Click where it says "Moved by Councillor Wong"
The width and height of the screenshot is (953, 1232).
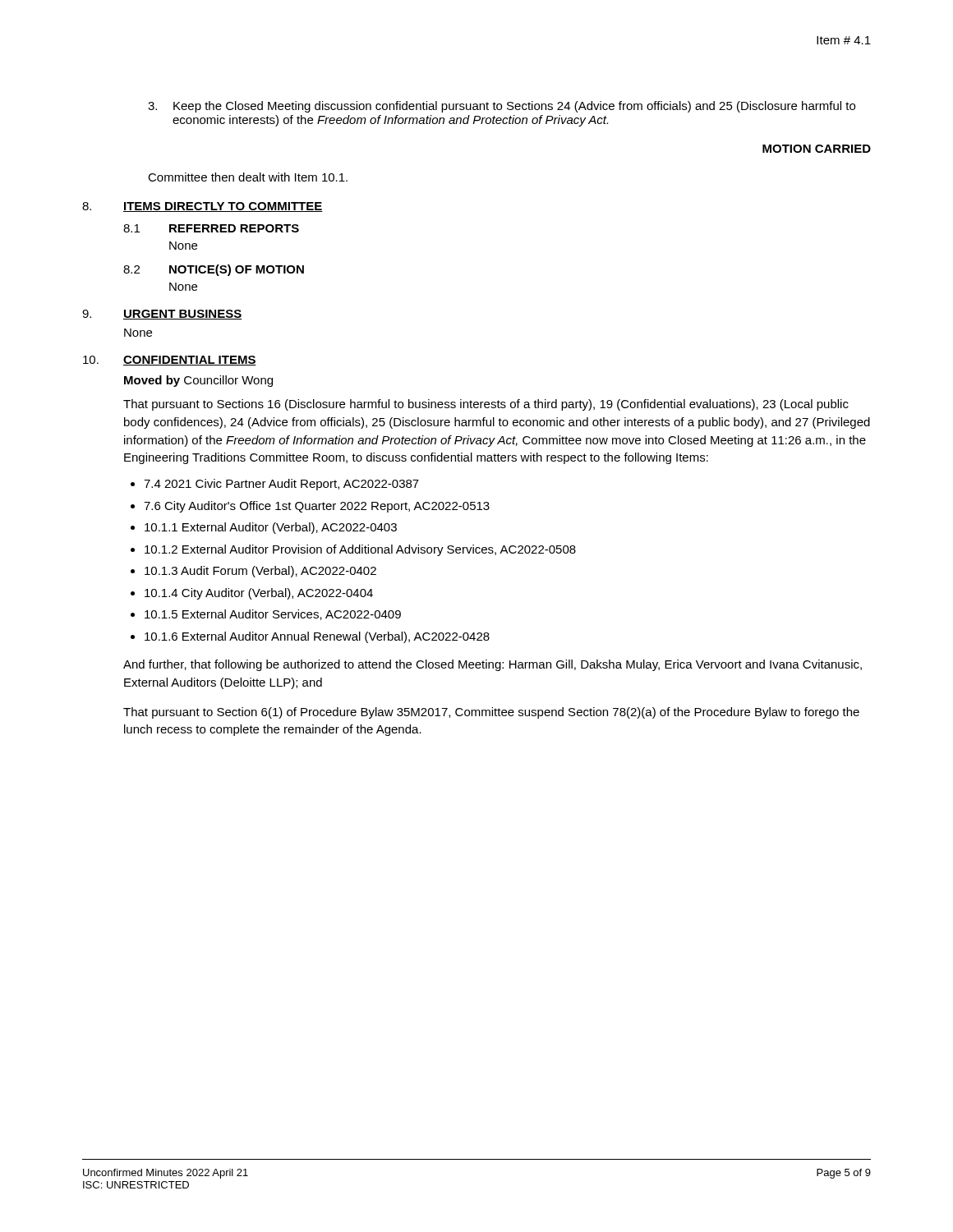(198, 380)
